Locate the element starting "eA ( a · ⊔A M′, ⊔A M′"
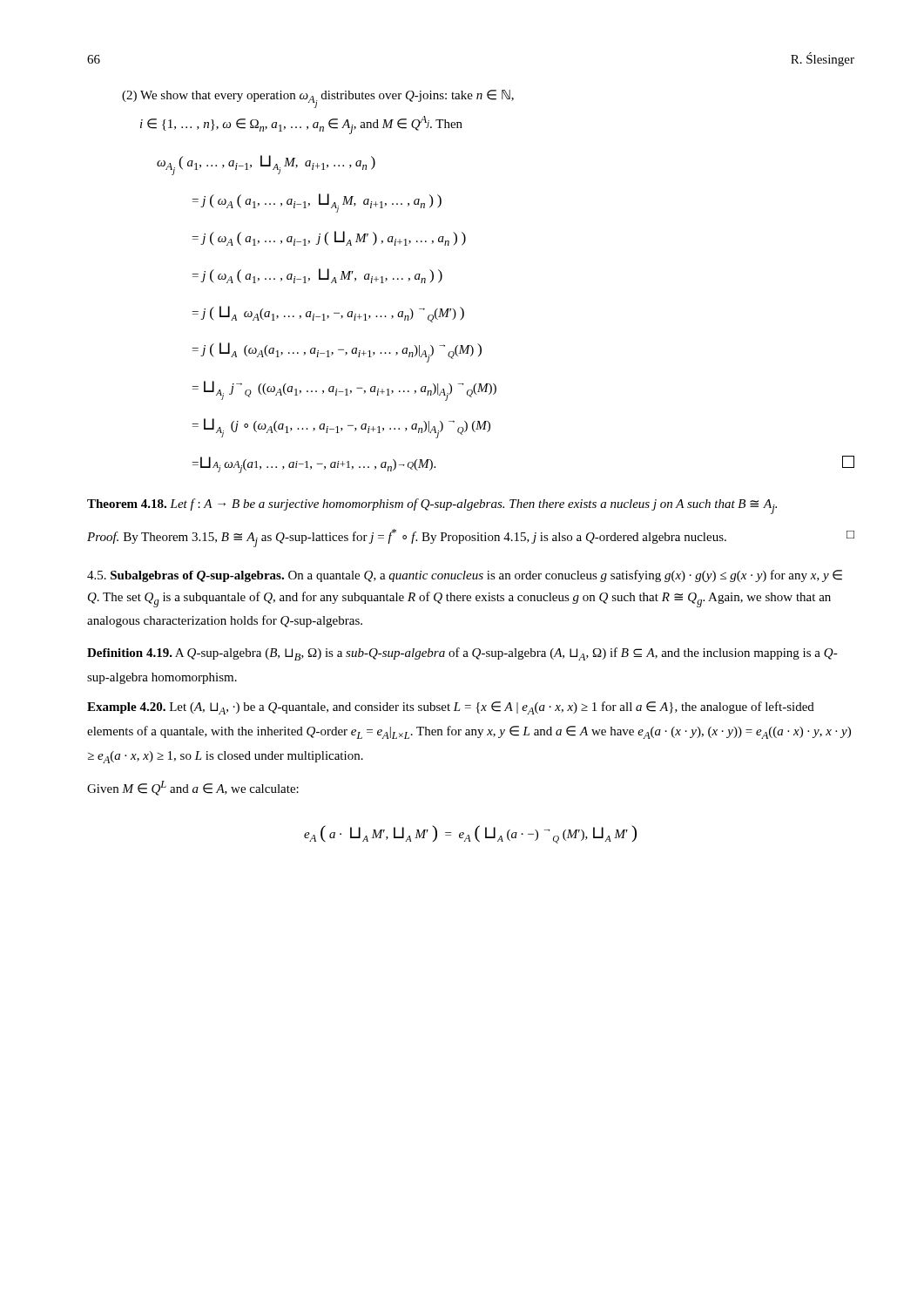This screenshot has width=924, height=1307. [x=471, y=832]
